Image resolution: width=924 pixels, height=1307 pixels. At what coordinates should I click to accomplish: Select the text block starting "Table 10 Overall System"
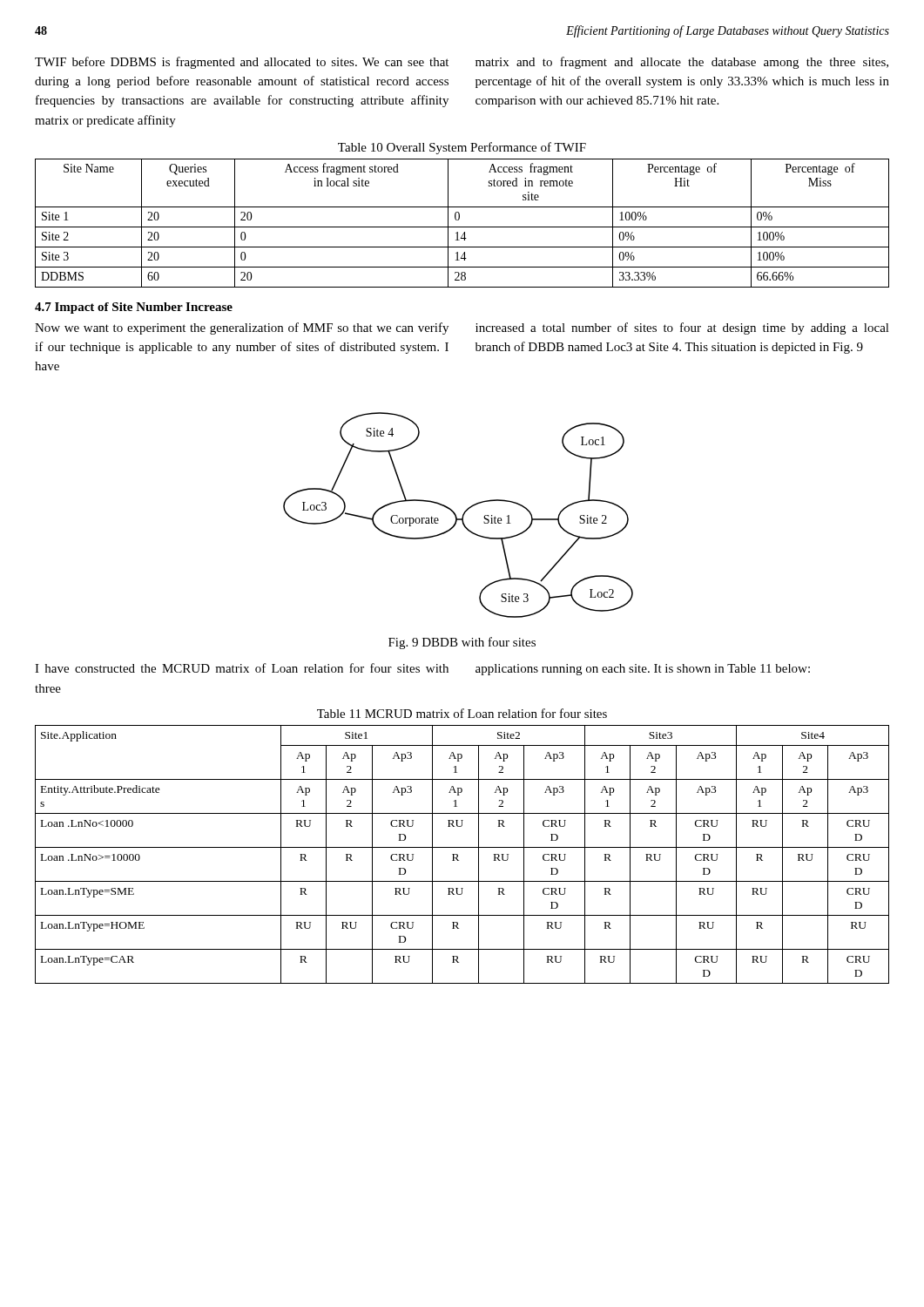click(462, 147)
